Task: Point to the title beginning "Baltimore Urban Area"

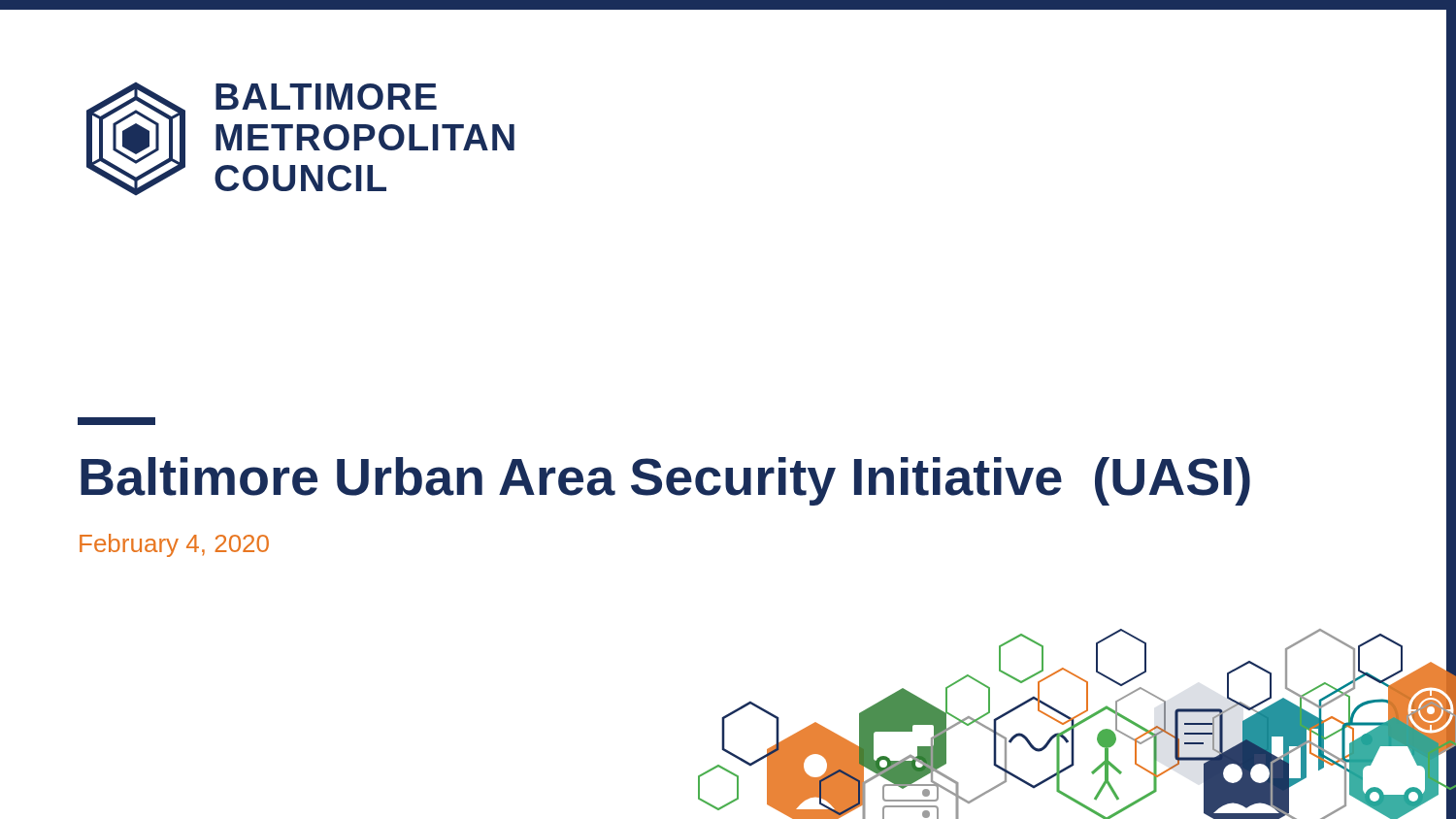Action: click(x=665, y=476)
